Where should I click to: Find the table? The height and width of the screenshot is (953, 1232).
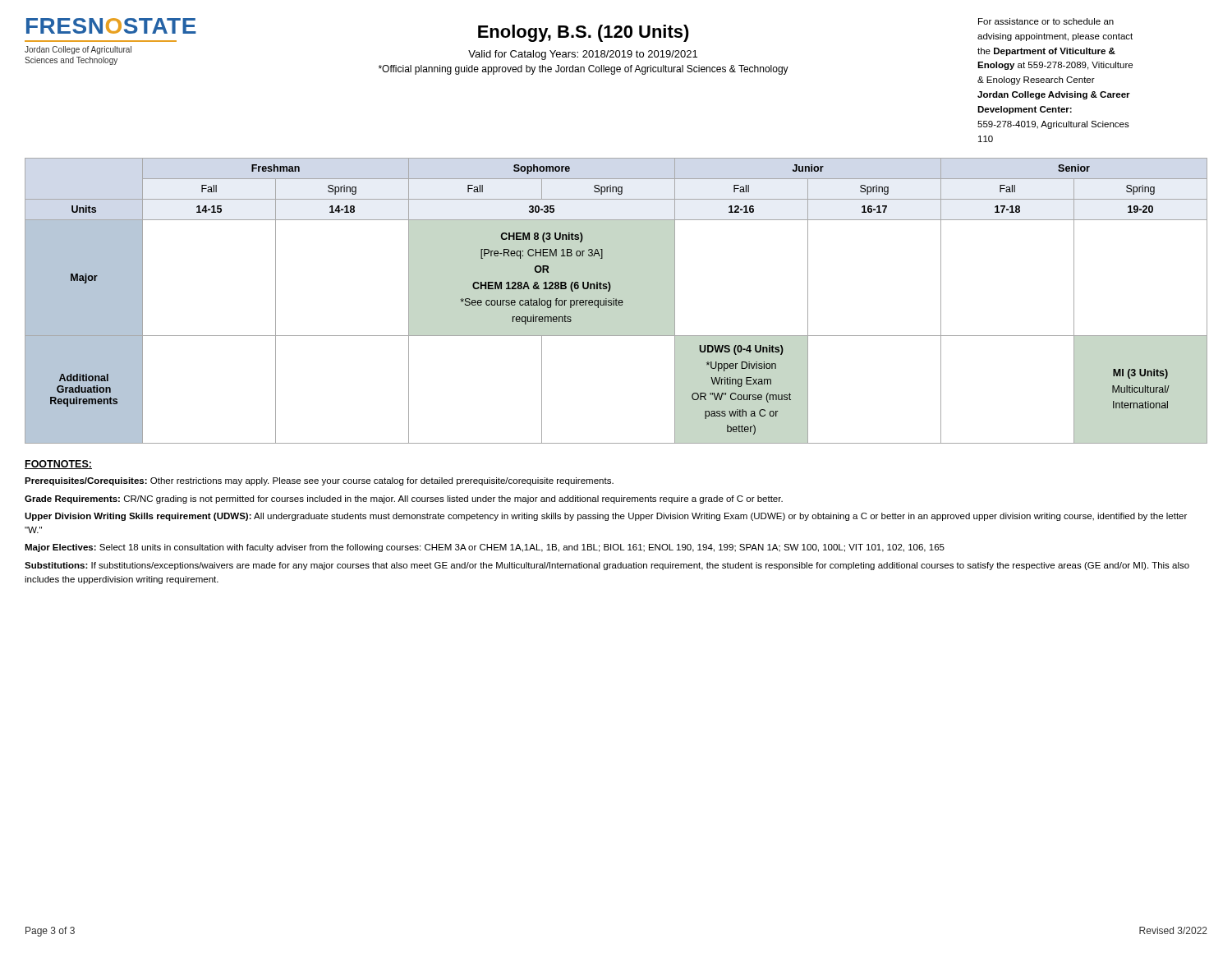pyautogui.click(x=616, y=301)
